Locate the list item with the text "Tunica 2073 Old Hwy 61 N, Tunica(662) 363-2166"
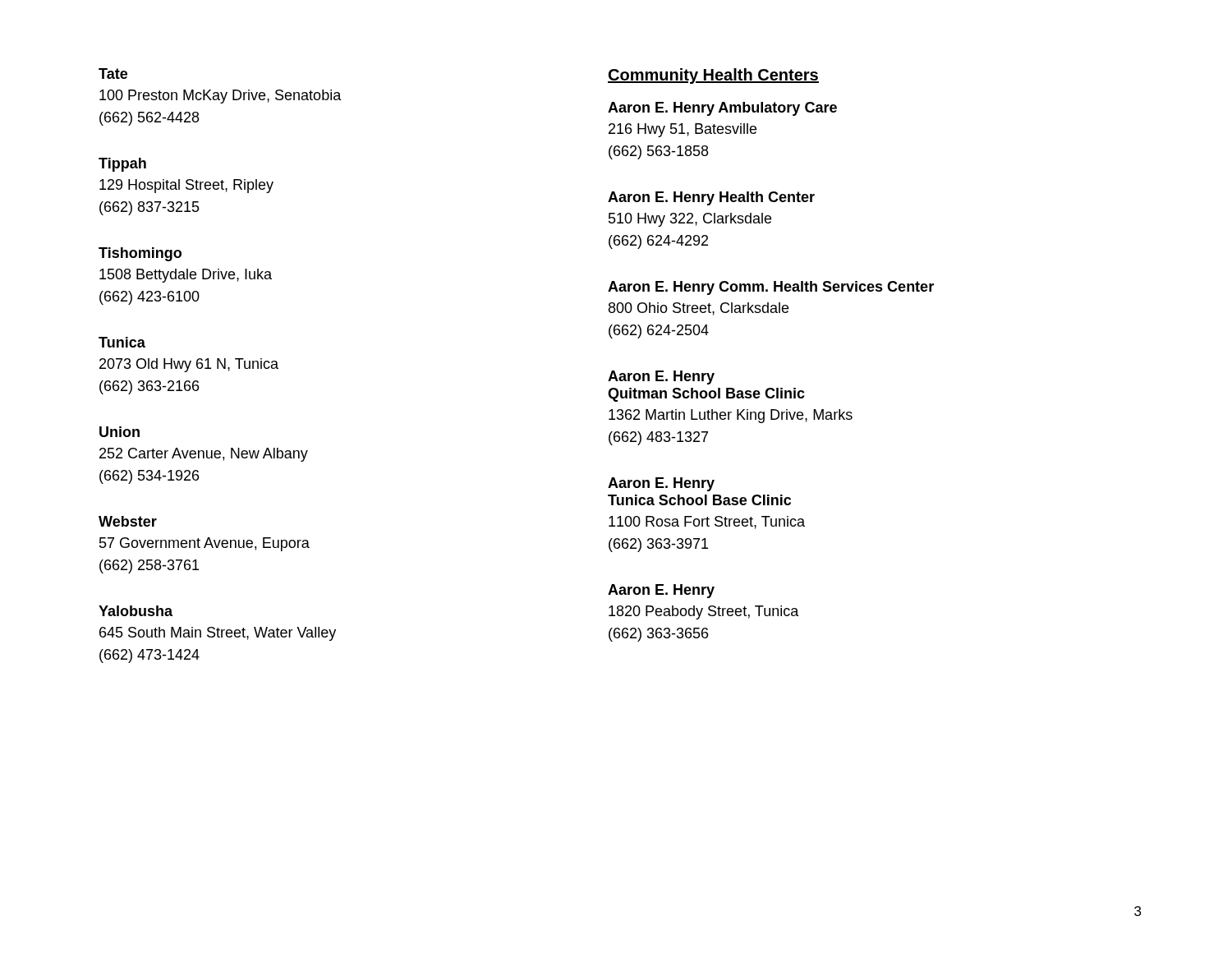Screen dimensions: 953x1232 (x=122, y=342)
